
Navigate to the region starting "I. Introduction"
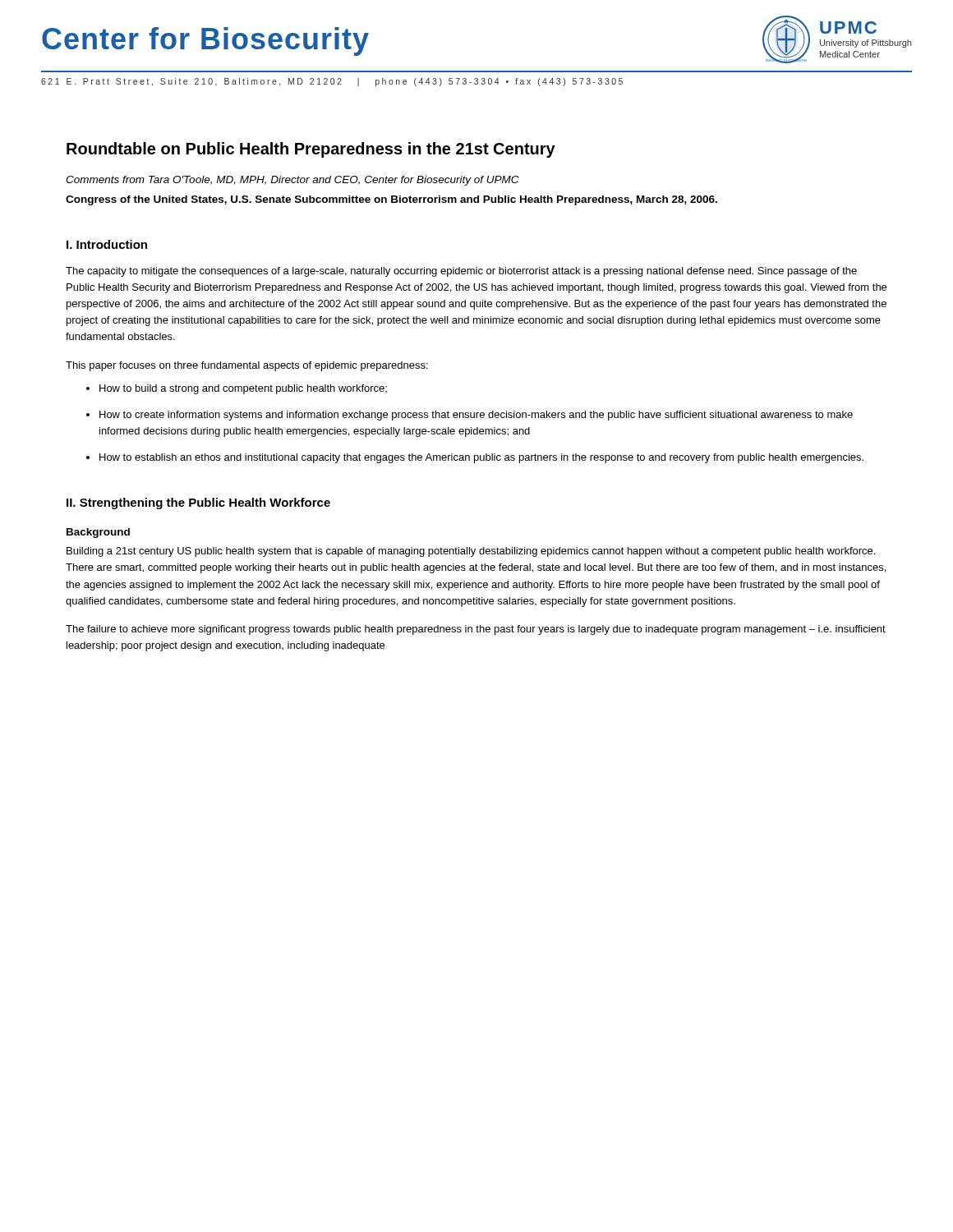tap(107, 244)
